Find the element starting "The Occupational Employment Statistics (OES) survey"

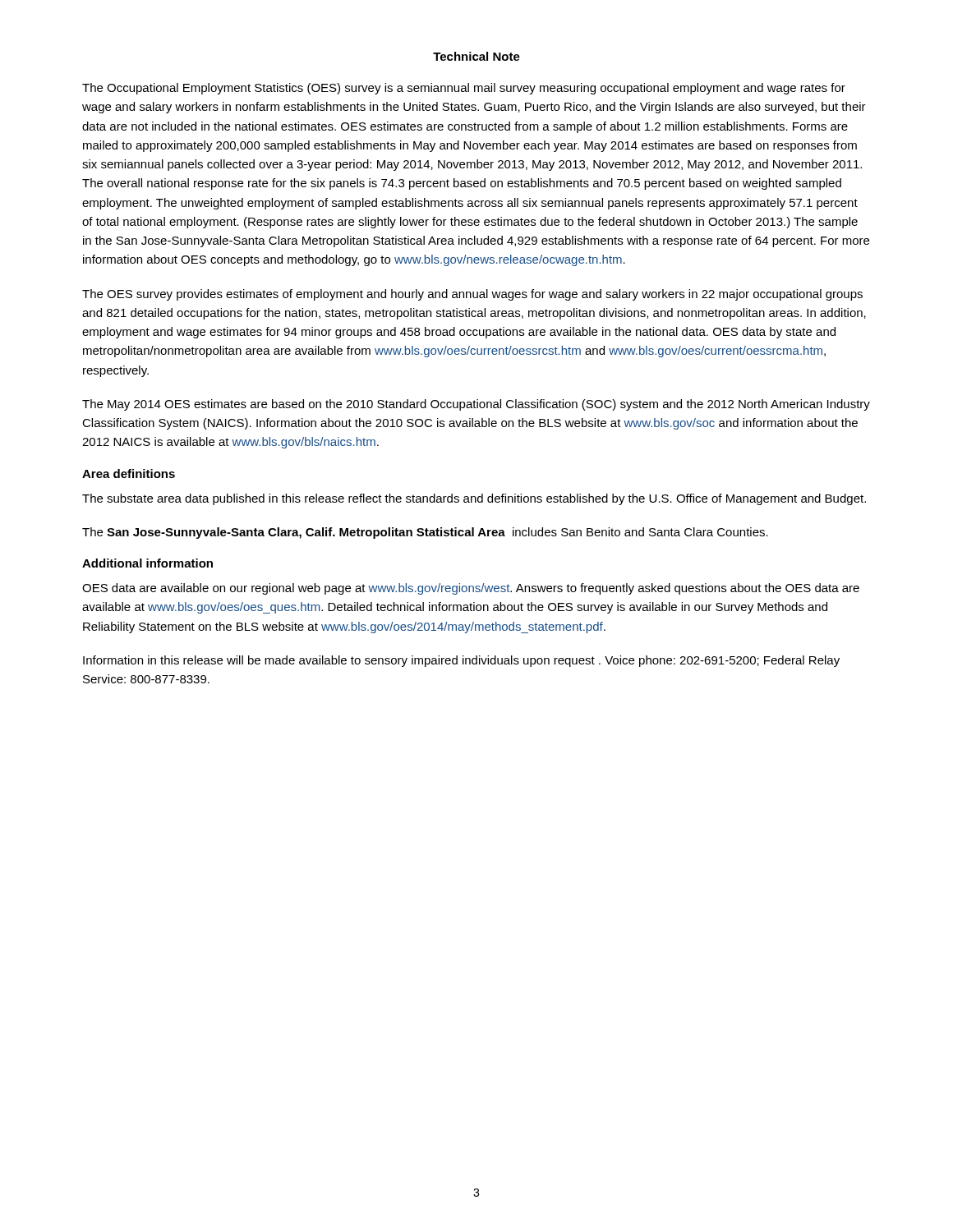476,173
